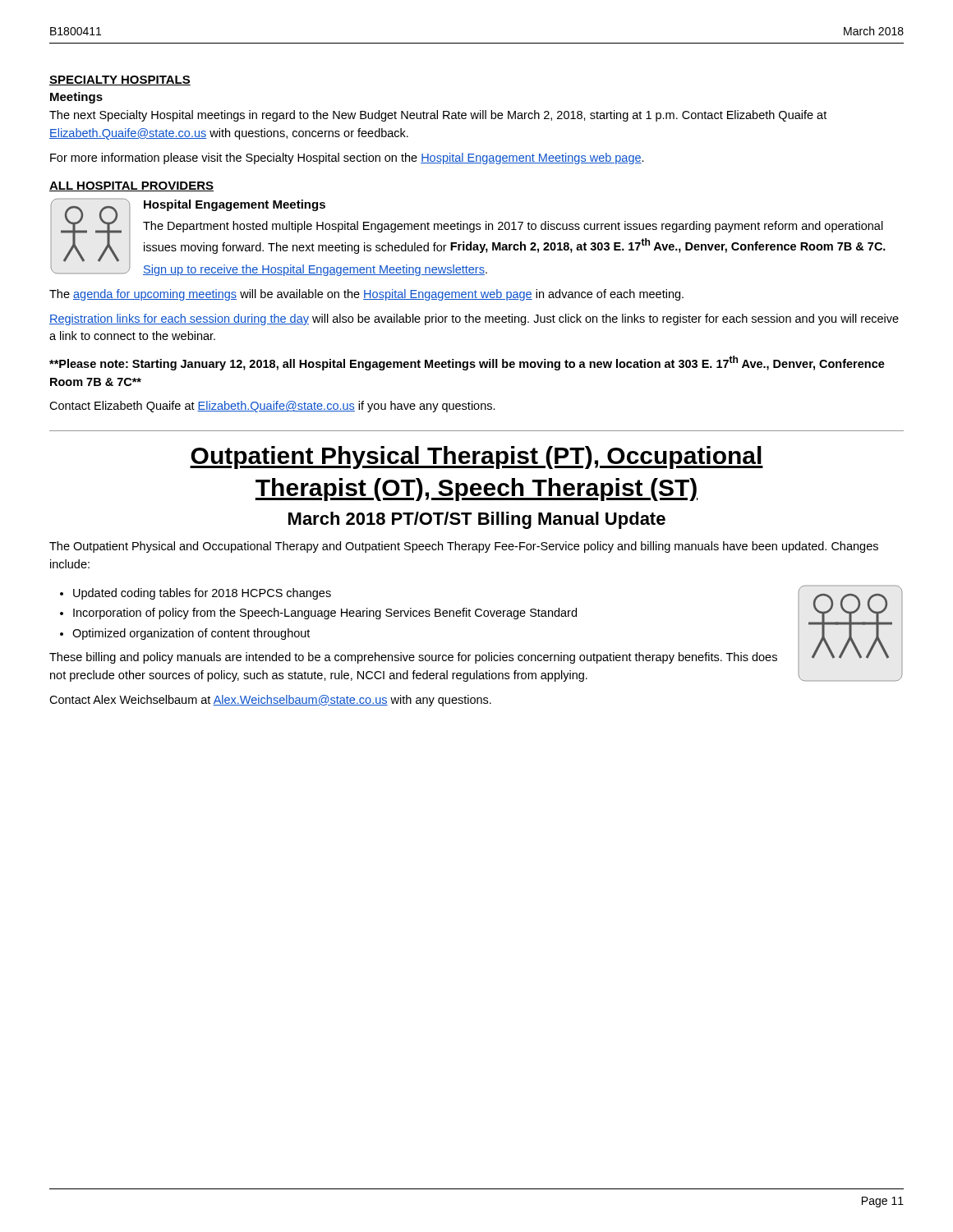Click on the element starting "Registration links for each session during the"
Screen dimensions: 1232x953
point(474,327)
